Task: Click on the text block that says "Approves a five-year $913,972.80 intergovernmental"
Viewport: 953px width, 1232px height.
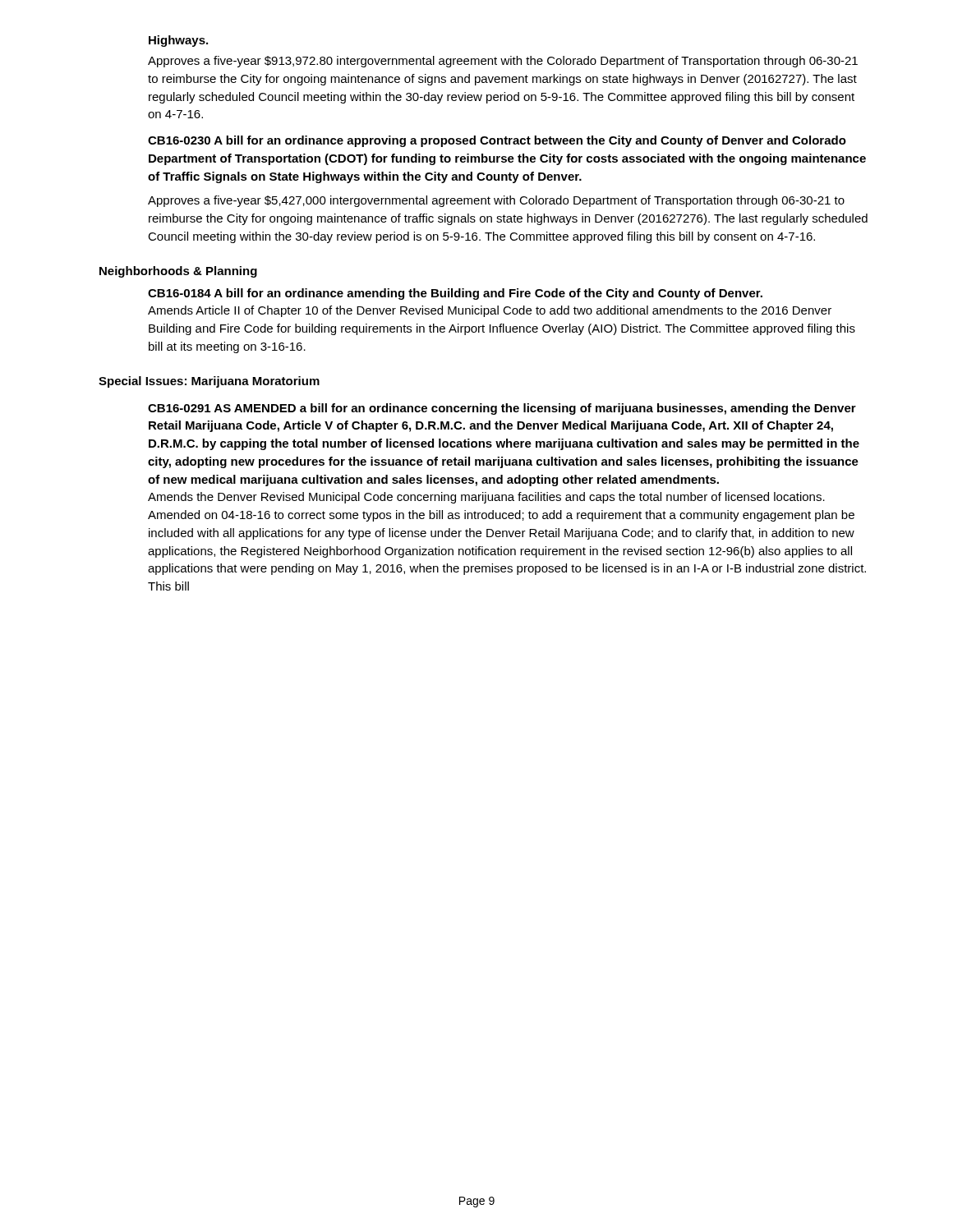Action: 509,87
